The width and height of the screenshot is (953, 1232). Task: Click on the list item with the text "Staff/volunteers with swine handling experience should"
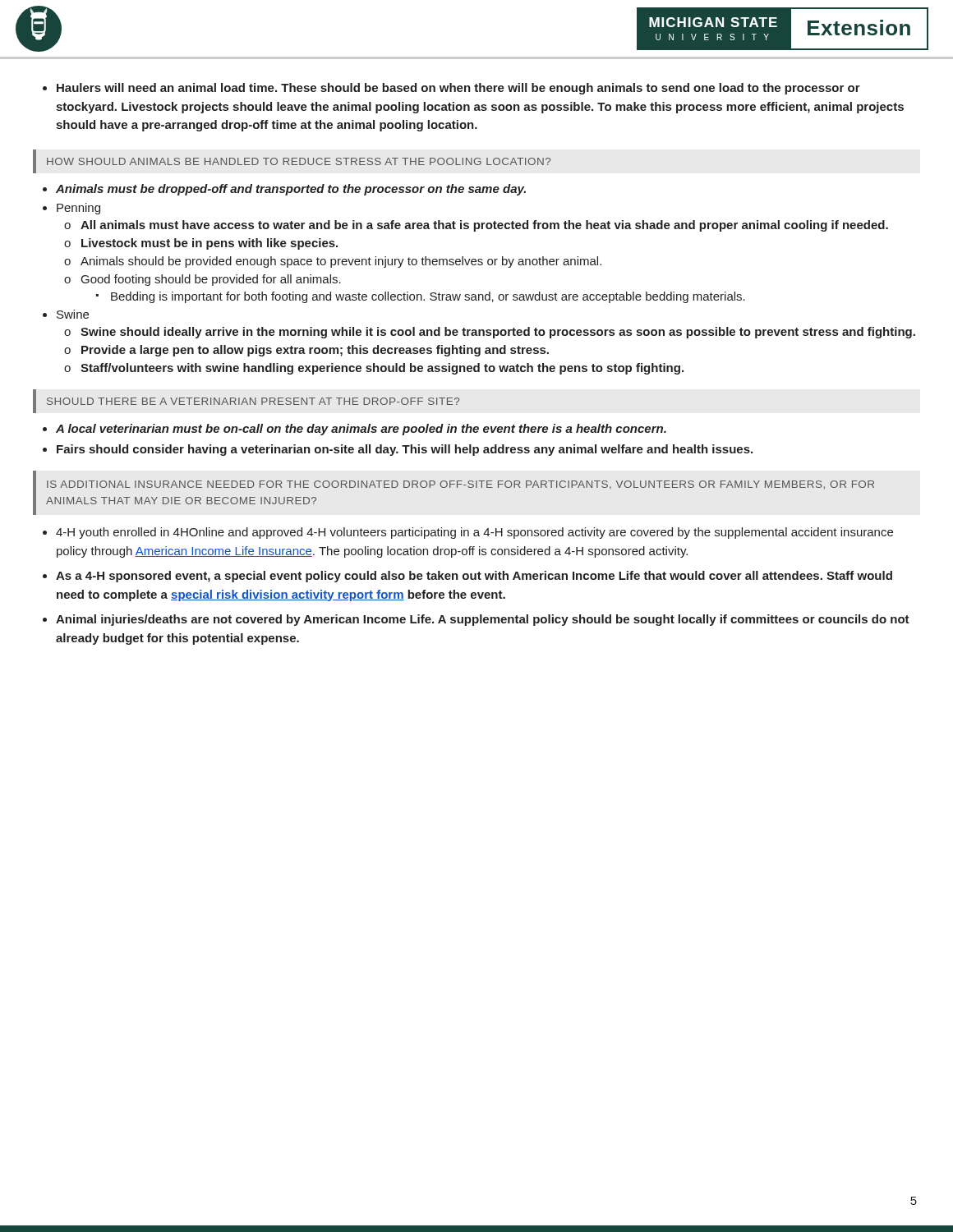pyautogui.click(x=382, y=367)
